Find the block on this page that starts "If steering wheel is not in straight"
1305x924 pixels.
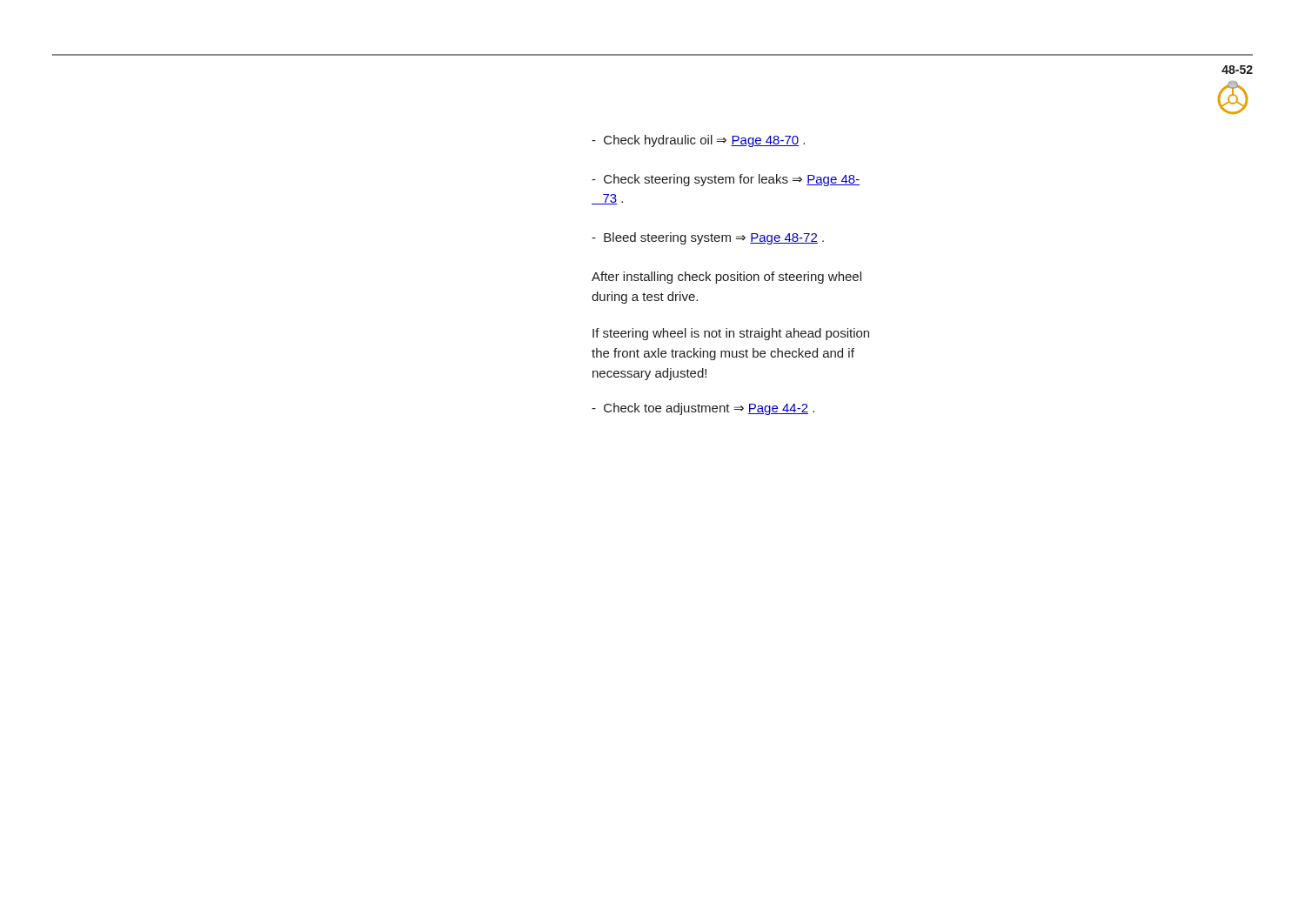[731, 353]
